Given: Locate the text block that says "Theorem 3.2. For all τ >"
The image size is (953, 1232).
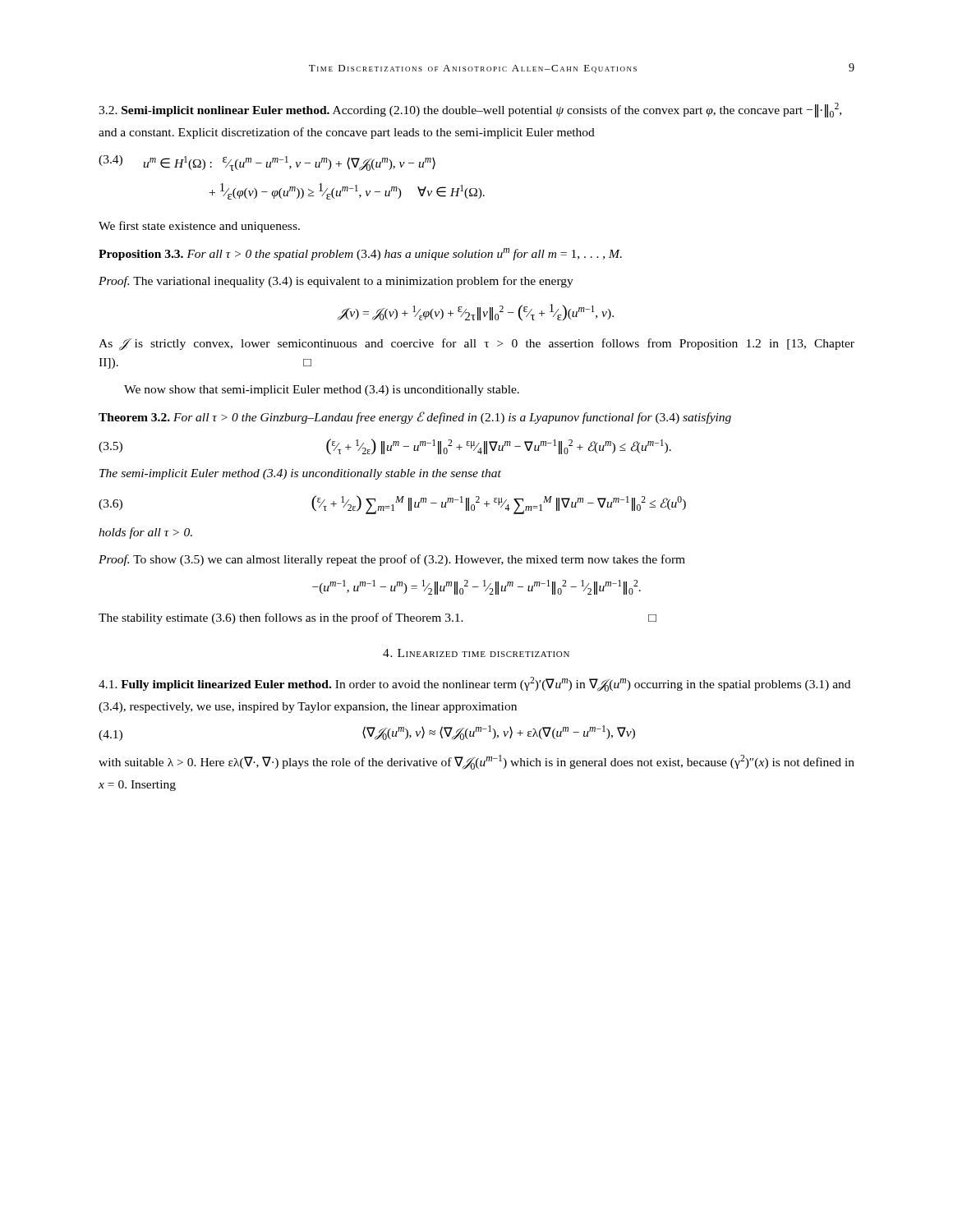Looking at the screenshot, I should [415, 416].
